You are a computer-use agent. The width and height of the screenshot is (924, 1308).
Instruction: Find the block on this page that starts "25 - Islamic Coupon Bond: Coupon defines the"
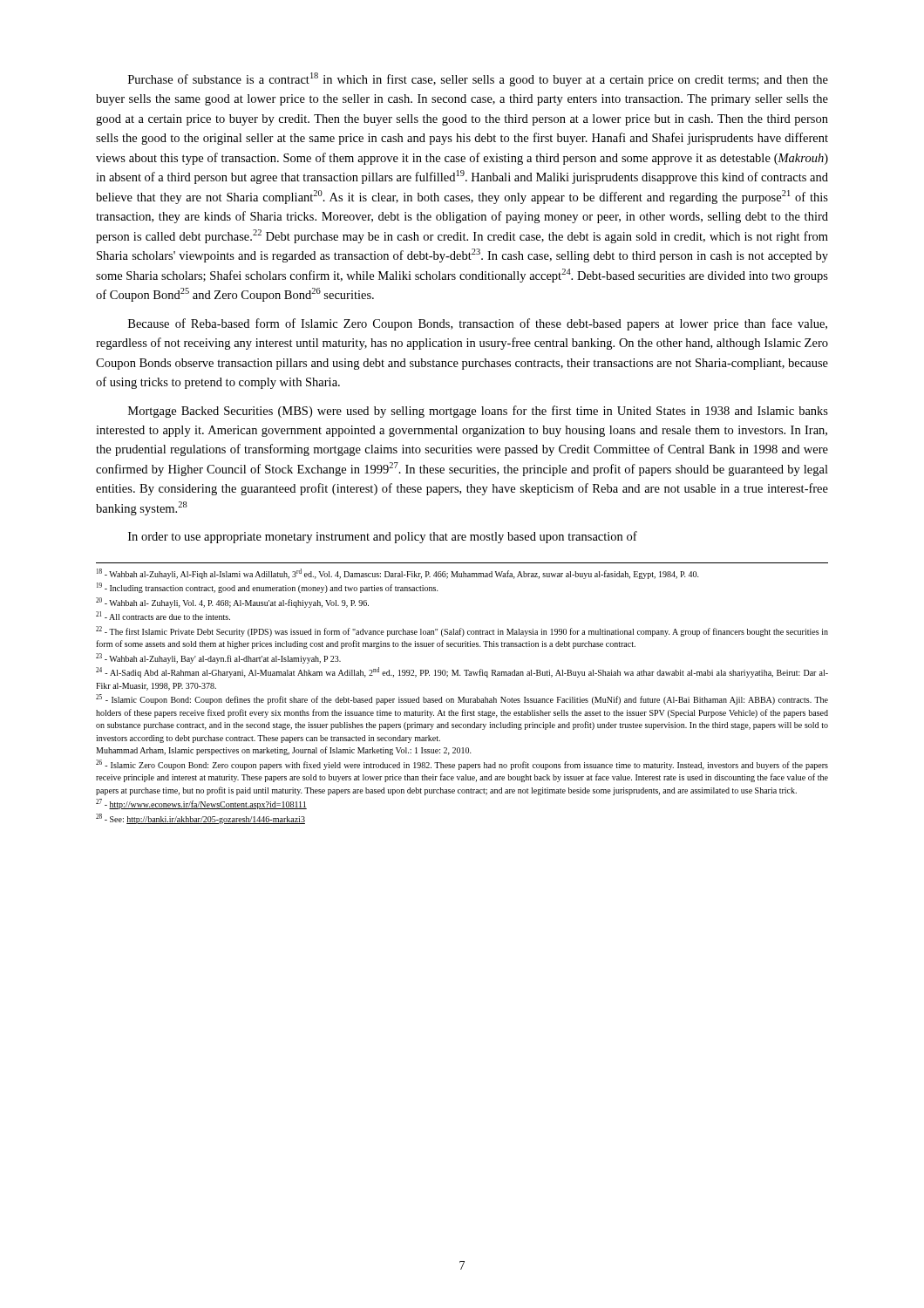click(x=462, y=725)
